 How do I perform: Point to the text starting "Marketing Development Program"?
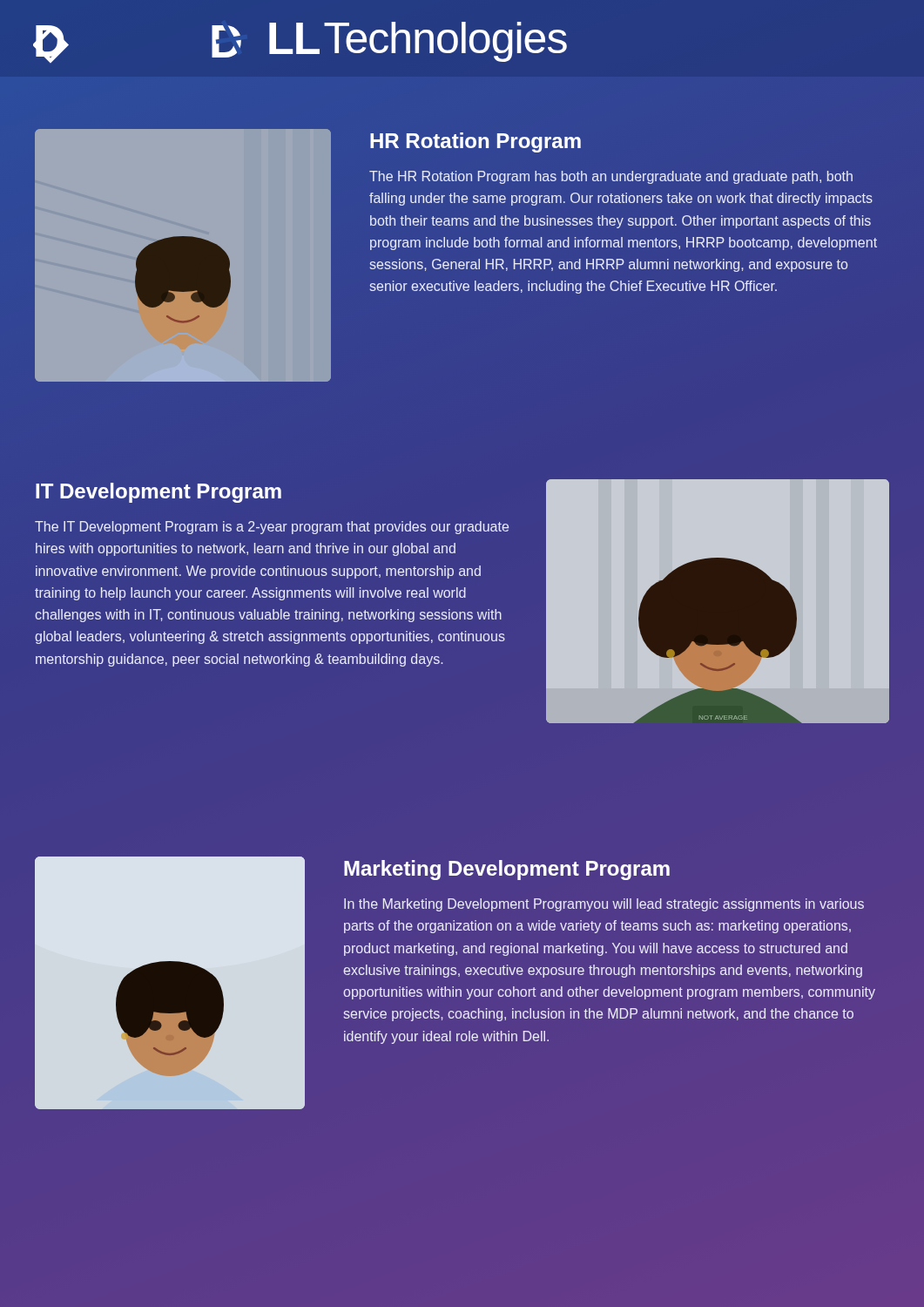pos(507,868)
